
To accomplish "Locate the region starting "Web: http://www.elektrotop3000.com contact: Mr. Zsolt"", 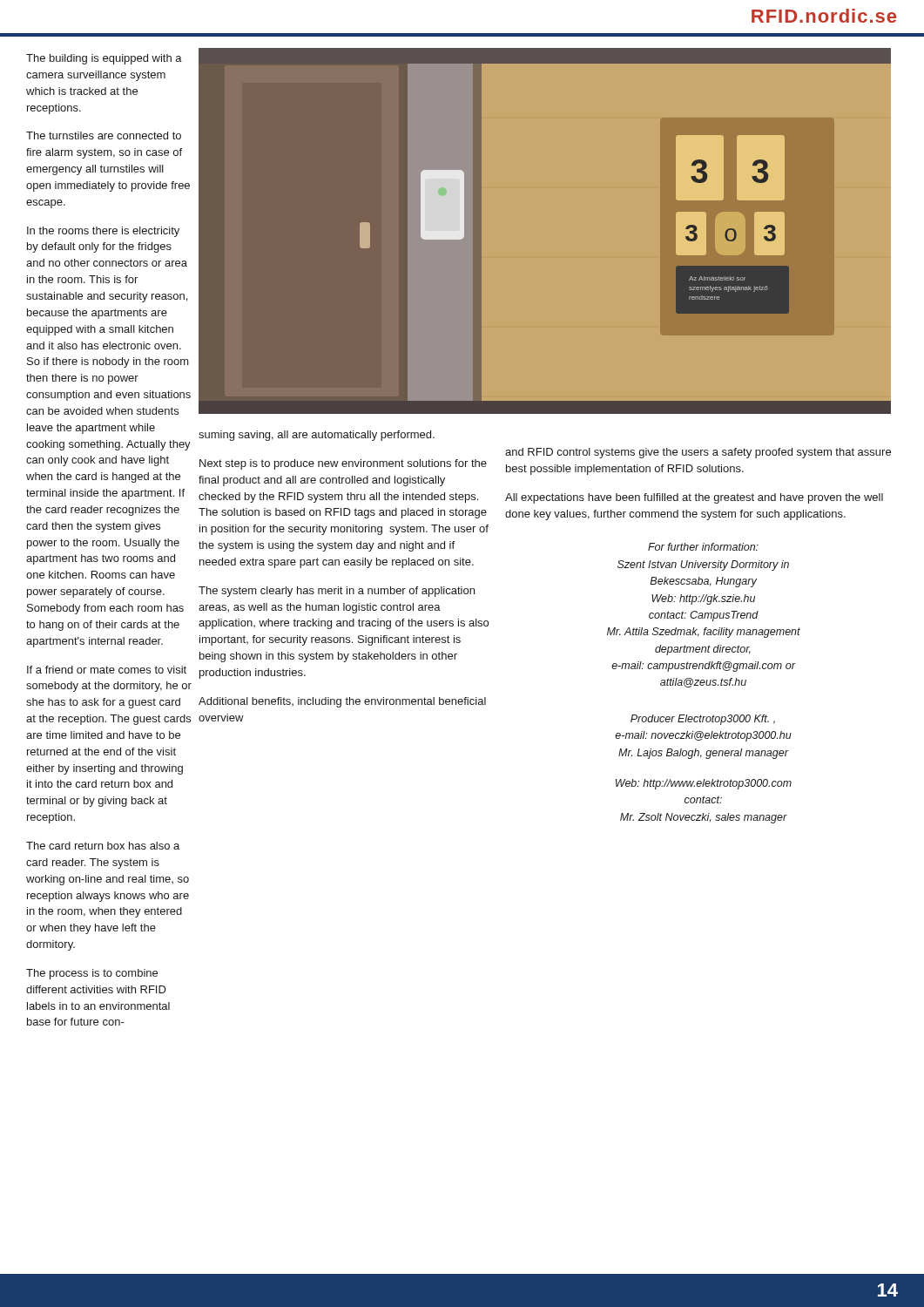I will [x=703, y=801].
